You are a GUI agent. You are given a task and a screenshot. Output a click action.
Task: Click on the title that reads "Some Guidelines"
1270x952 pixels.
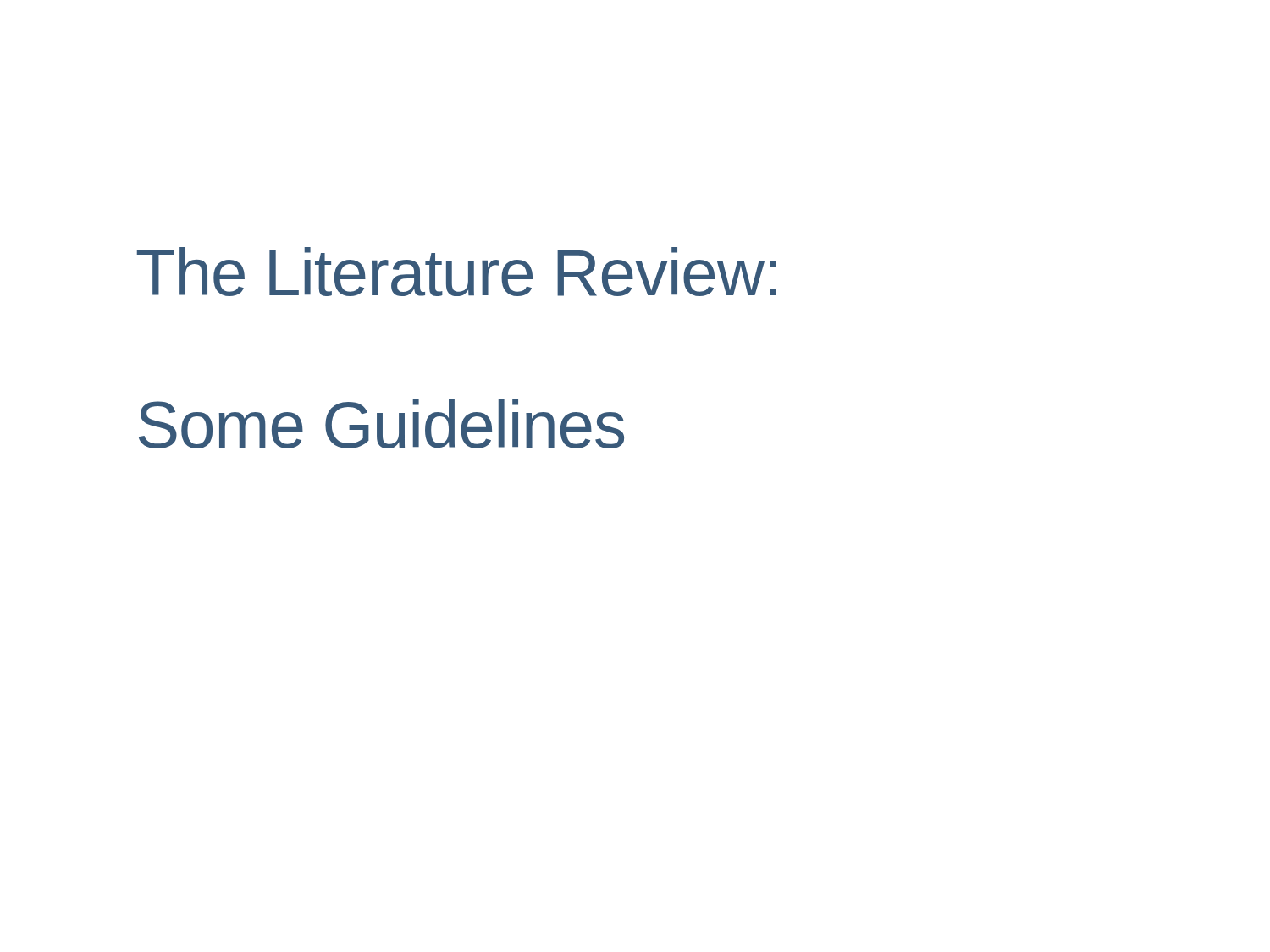(381, 426)
